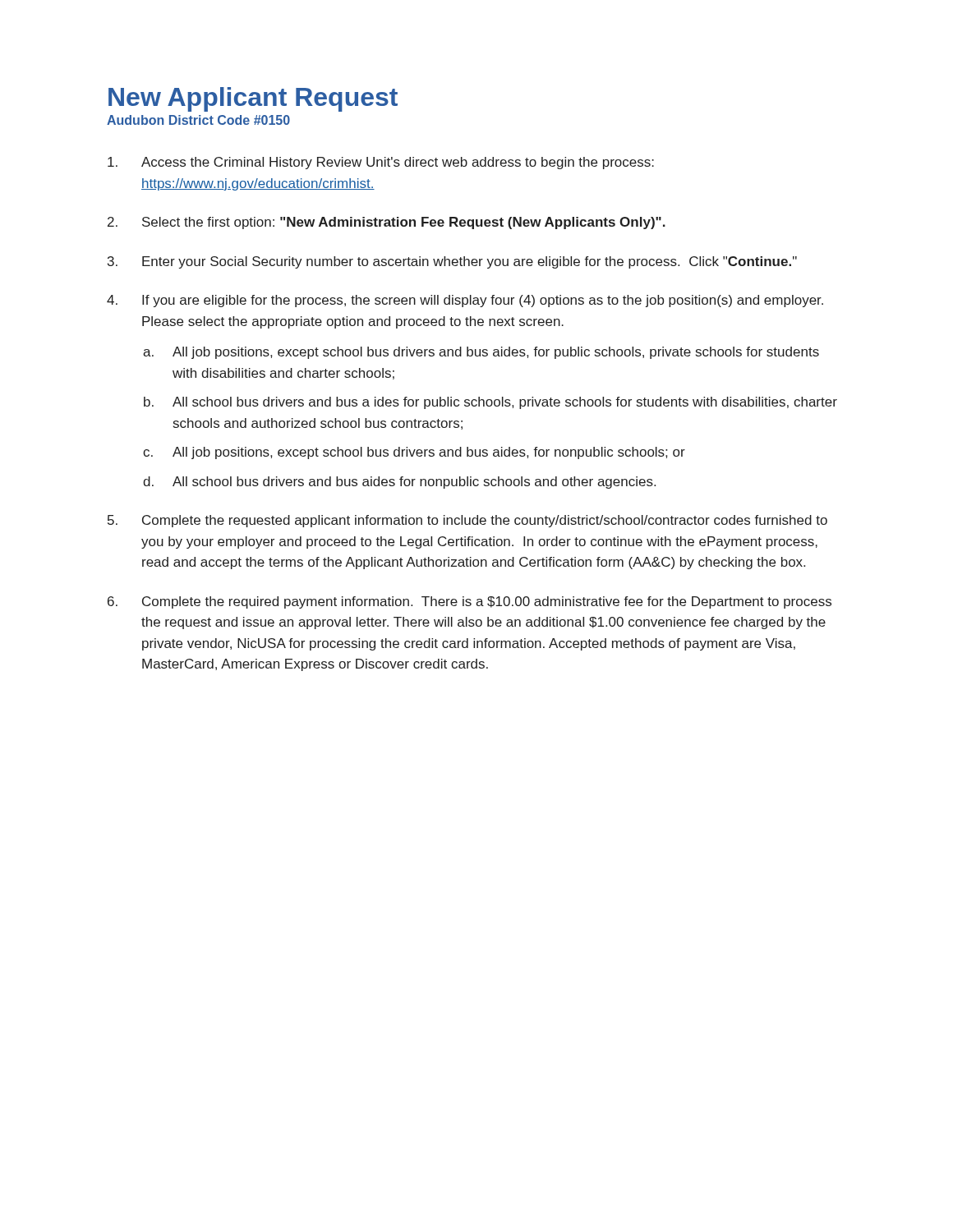The width and height of the screenshot is (953, 1232).
Task: Click on the list item that reads "If you are eligible for the"
Action: (x=494, y=392)
